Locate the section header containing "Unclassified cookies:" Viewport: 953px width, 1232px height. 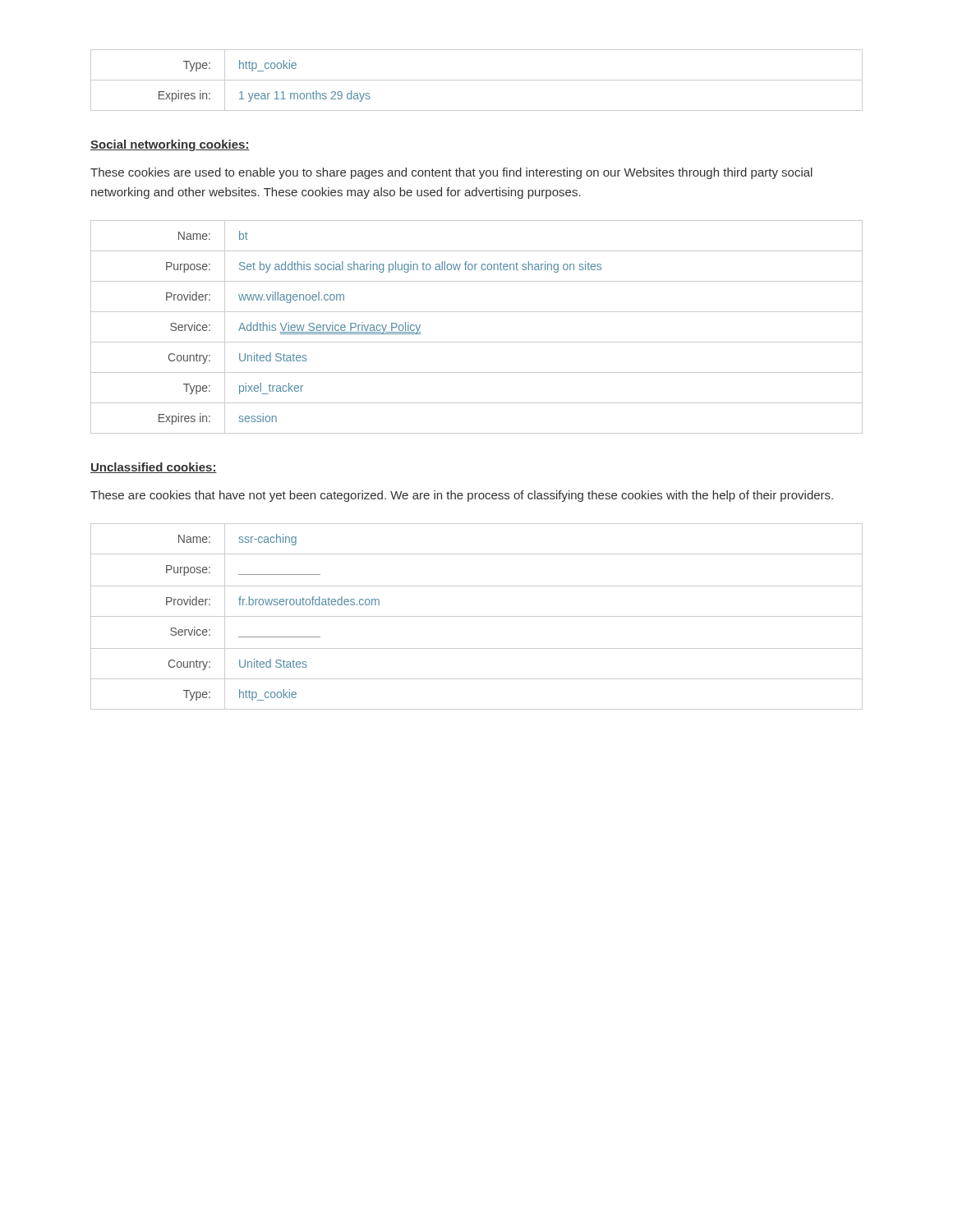pyautogui.click(x=153, y=467)
